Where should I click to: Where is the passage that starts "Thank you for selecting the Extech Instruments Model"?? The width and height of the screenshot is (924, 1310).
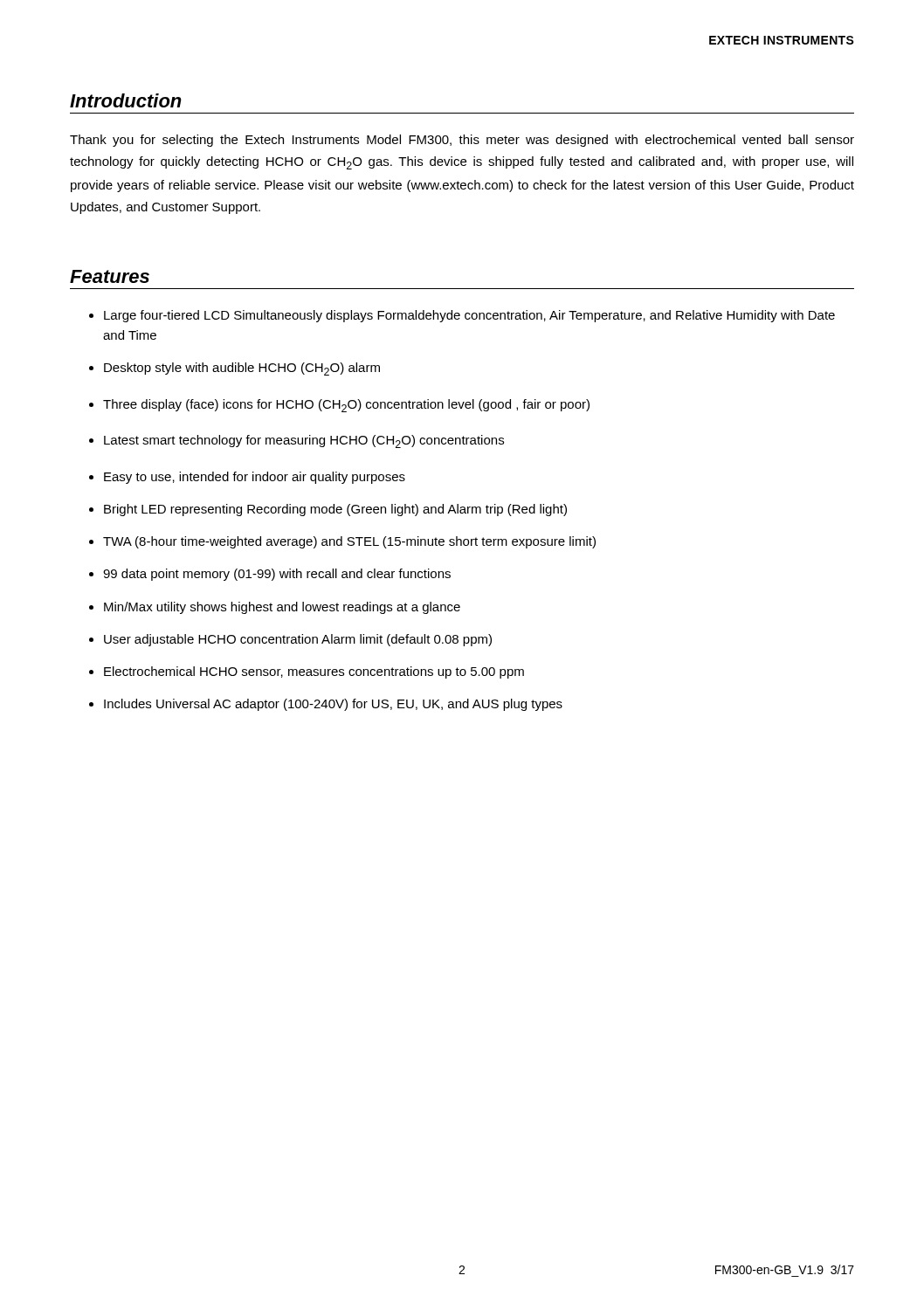(x=462, y=173)
